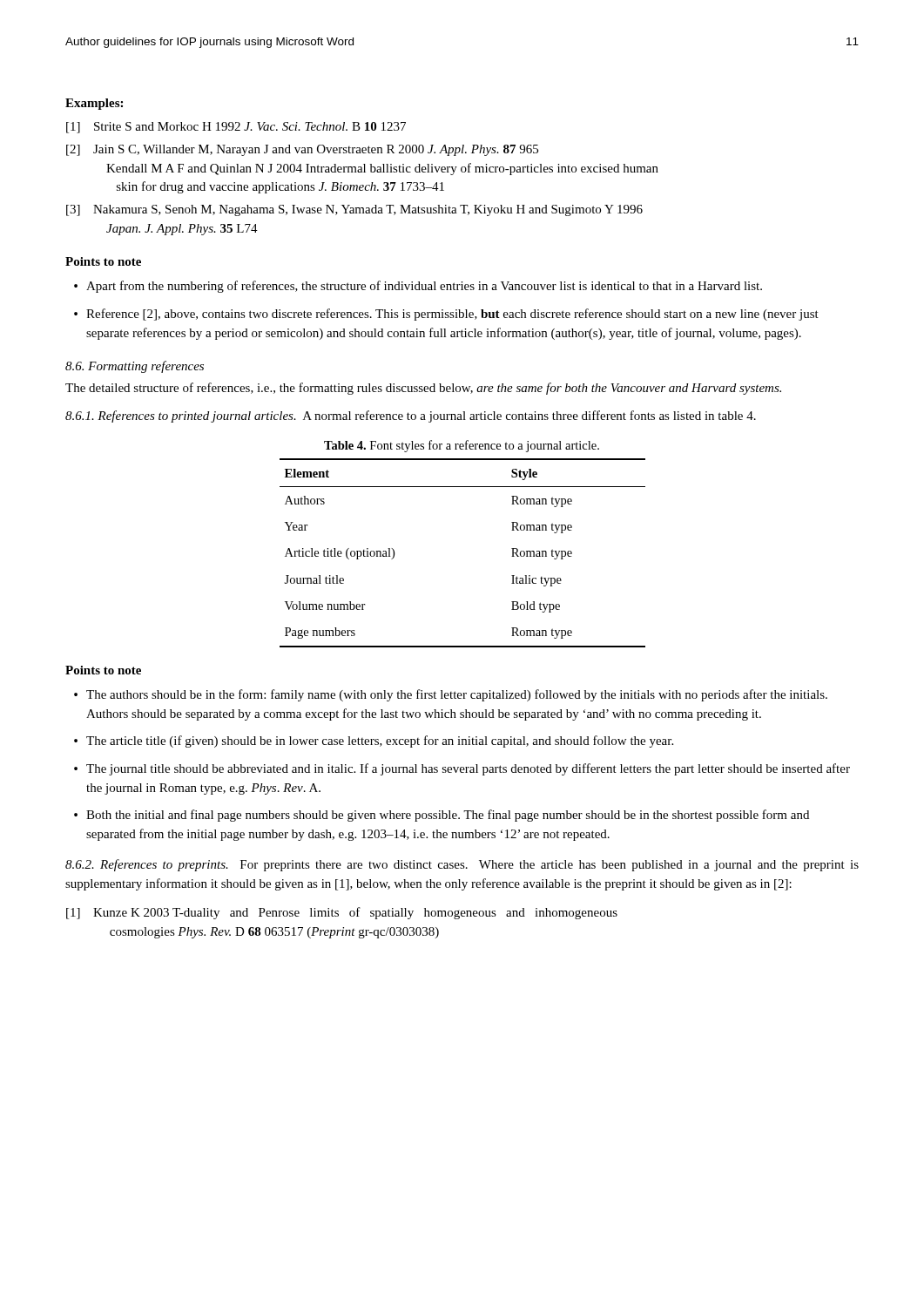Where is the passage that starts "• The article"?

462,741
